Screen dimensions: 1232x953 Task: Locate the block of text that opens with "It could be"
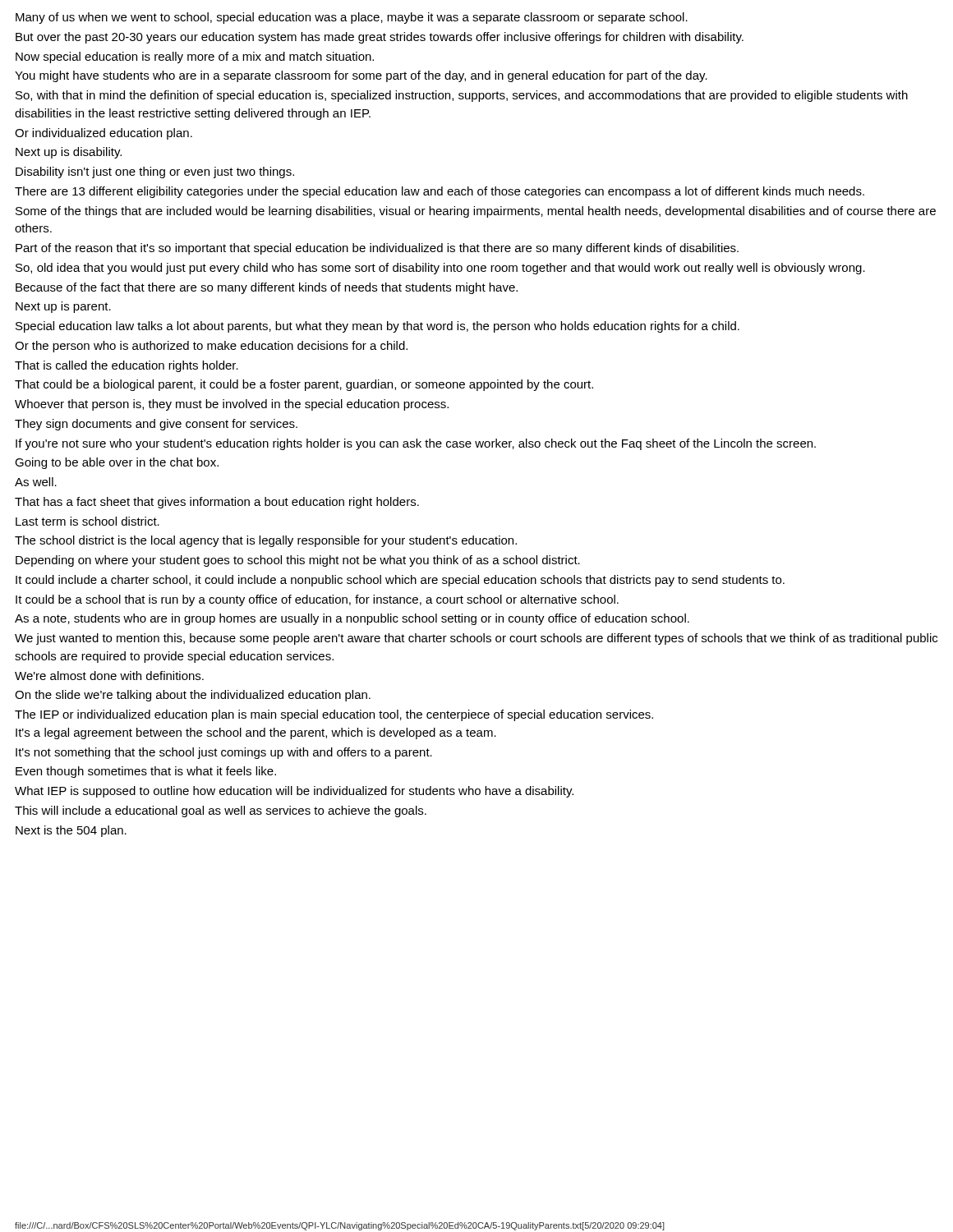click(317, 599)
